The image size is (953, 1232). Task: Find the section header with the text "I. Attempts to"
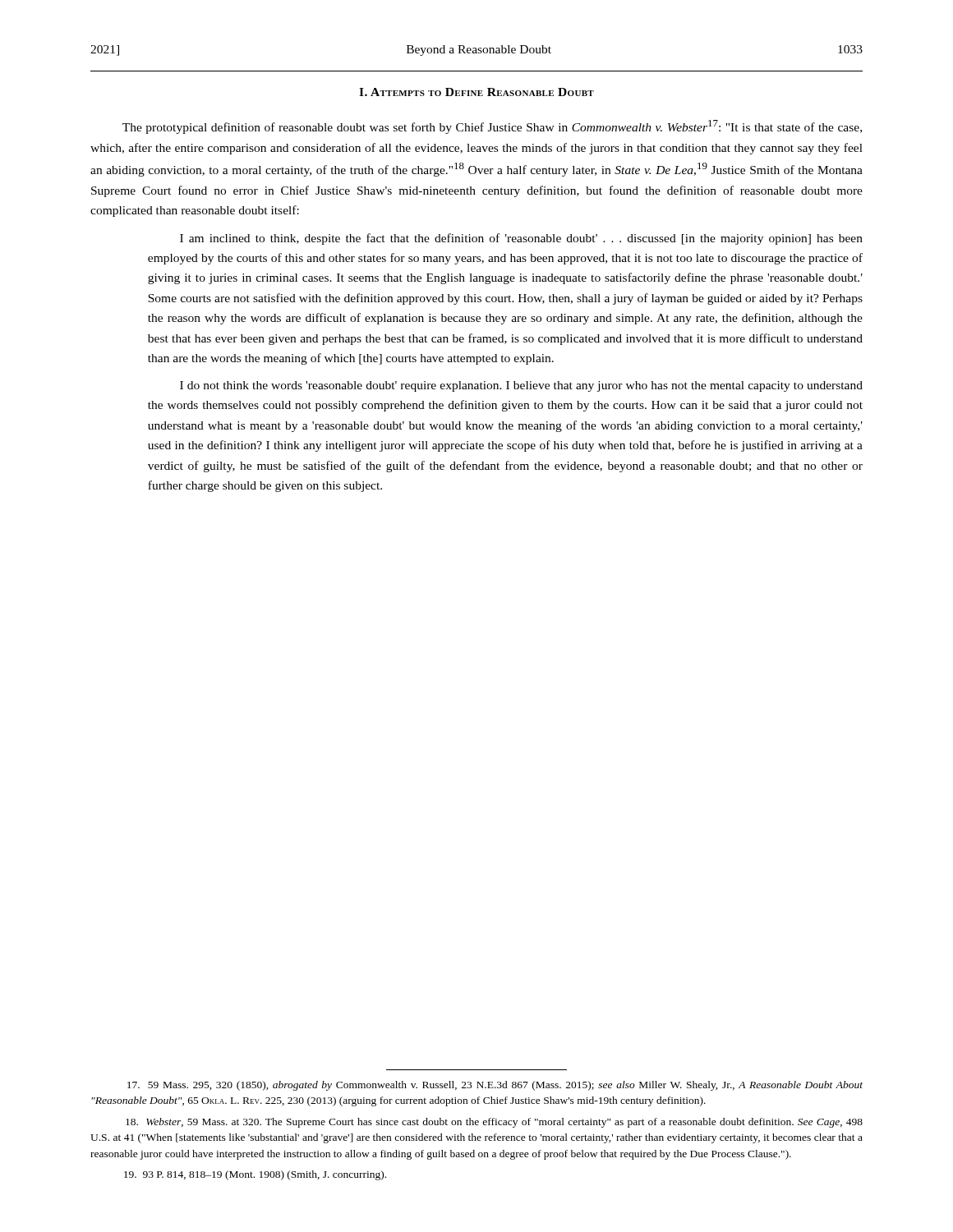(x=476, y=92)
